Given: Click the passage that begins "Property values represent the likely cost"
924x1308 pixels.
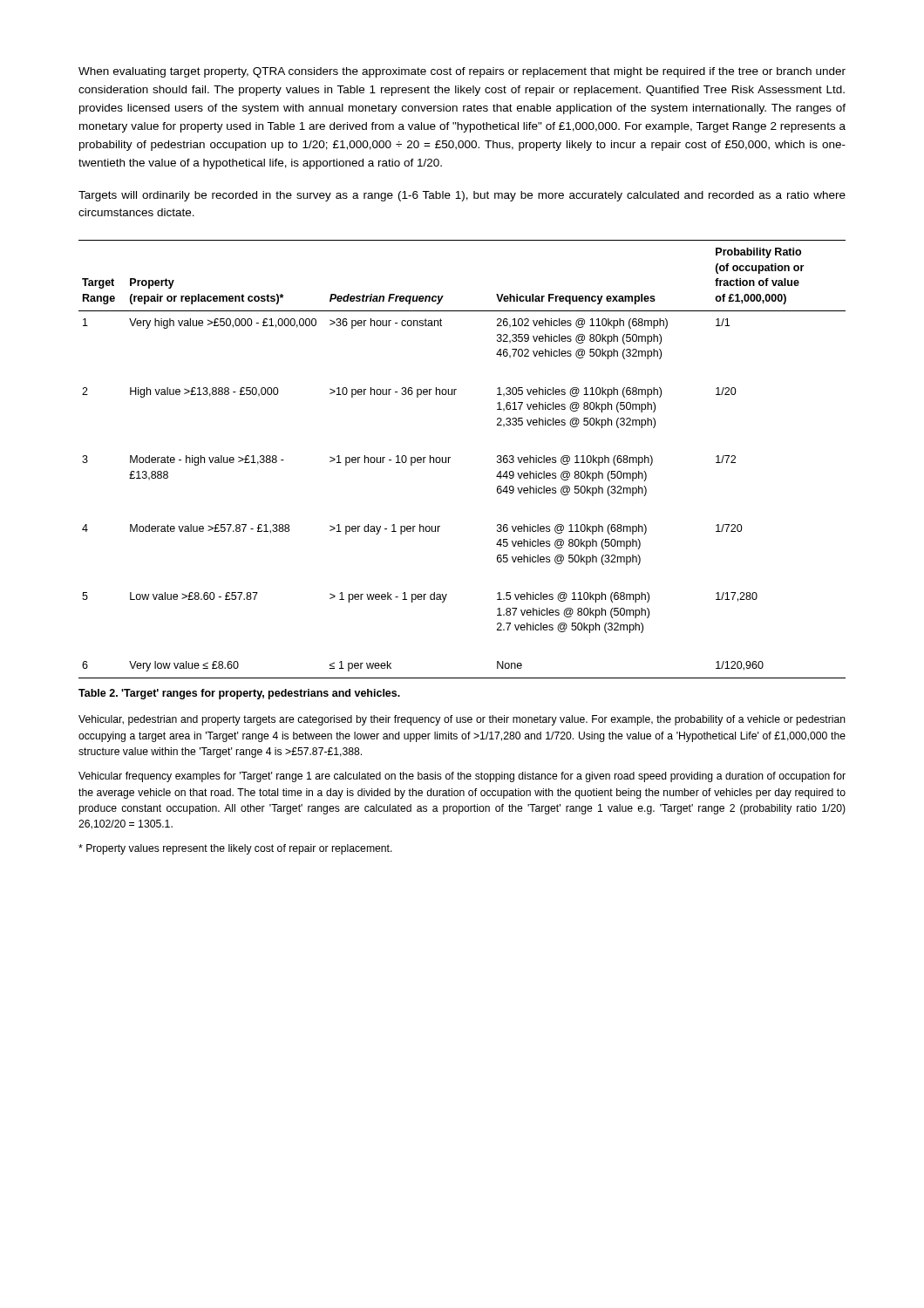Looking at the screenshot, I should click(236, 849).
